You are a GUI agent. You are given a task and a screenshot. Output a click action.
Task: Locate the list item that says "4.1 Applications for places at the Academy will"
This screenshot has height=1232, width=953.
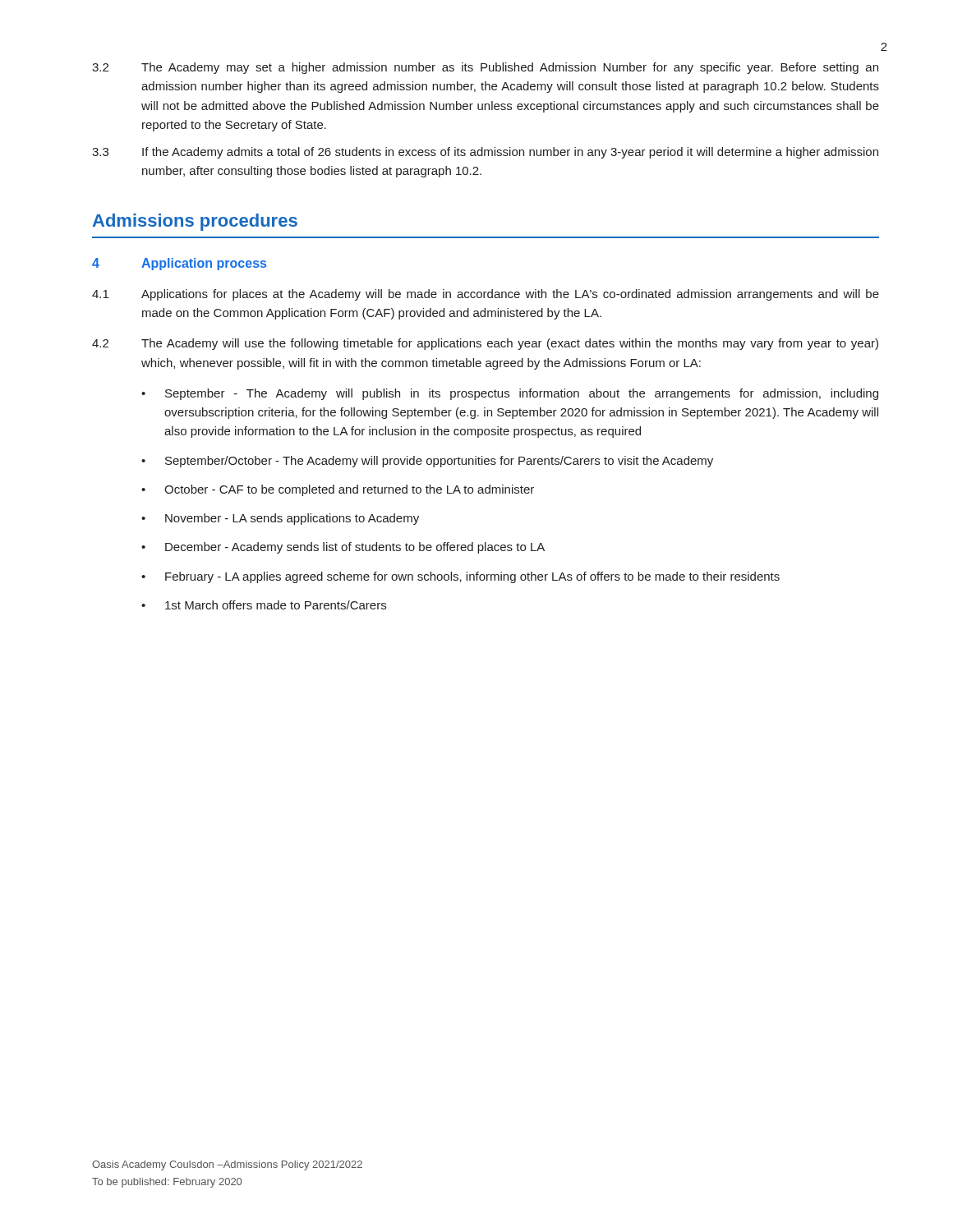[x=486, y=303]
